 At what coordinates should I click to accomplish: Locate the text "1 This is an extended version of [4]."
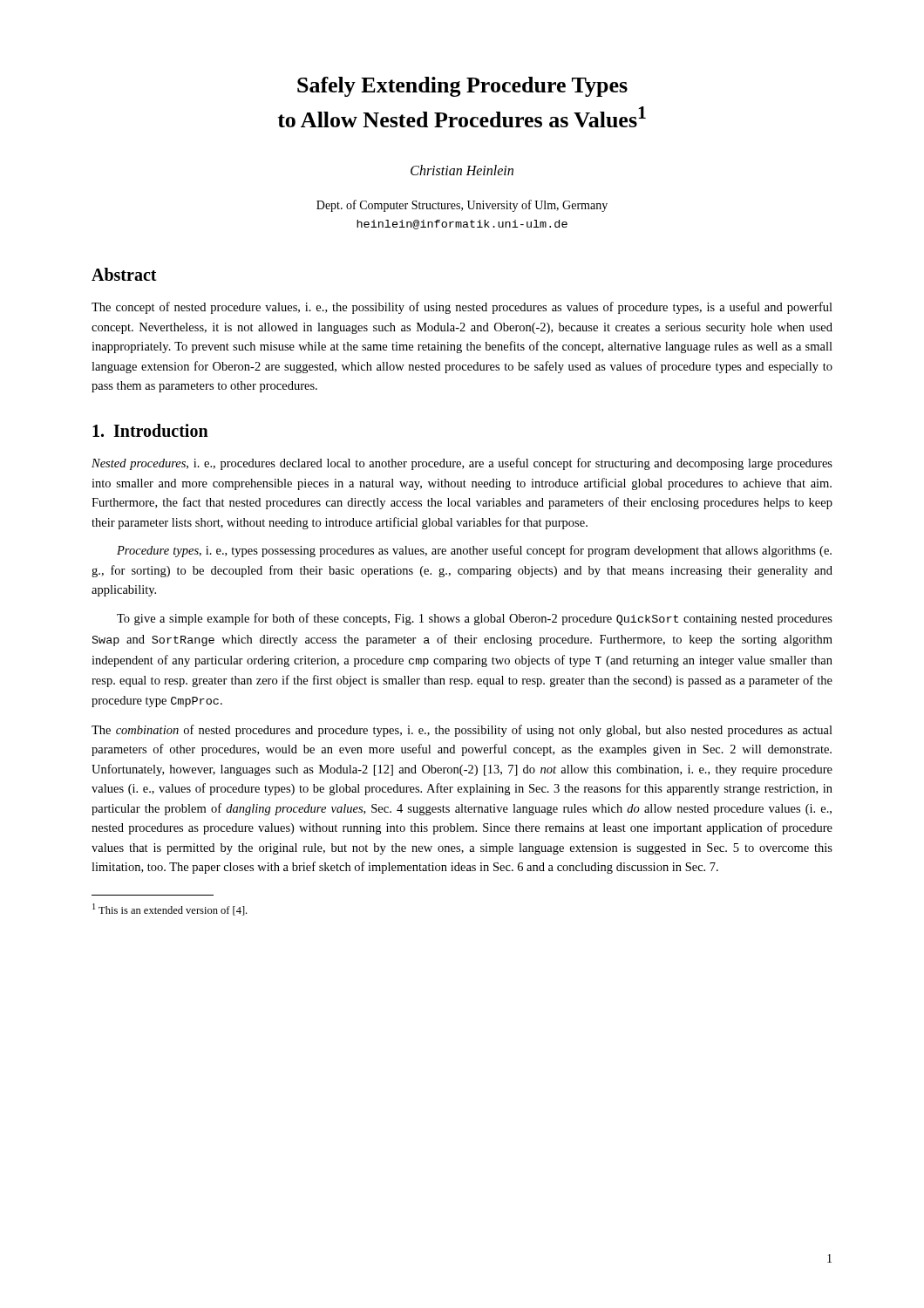[170, 909]
